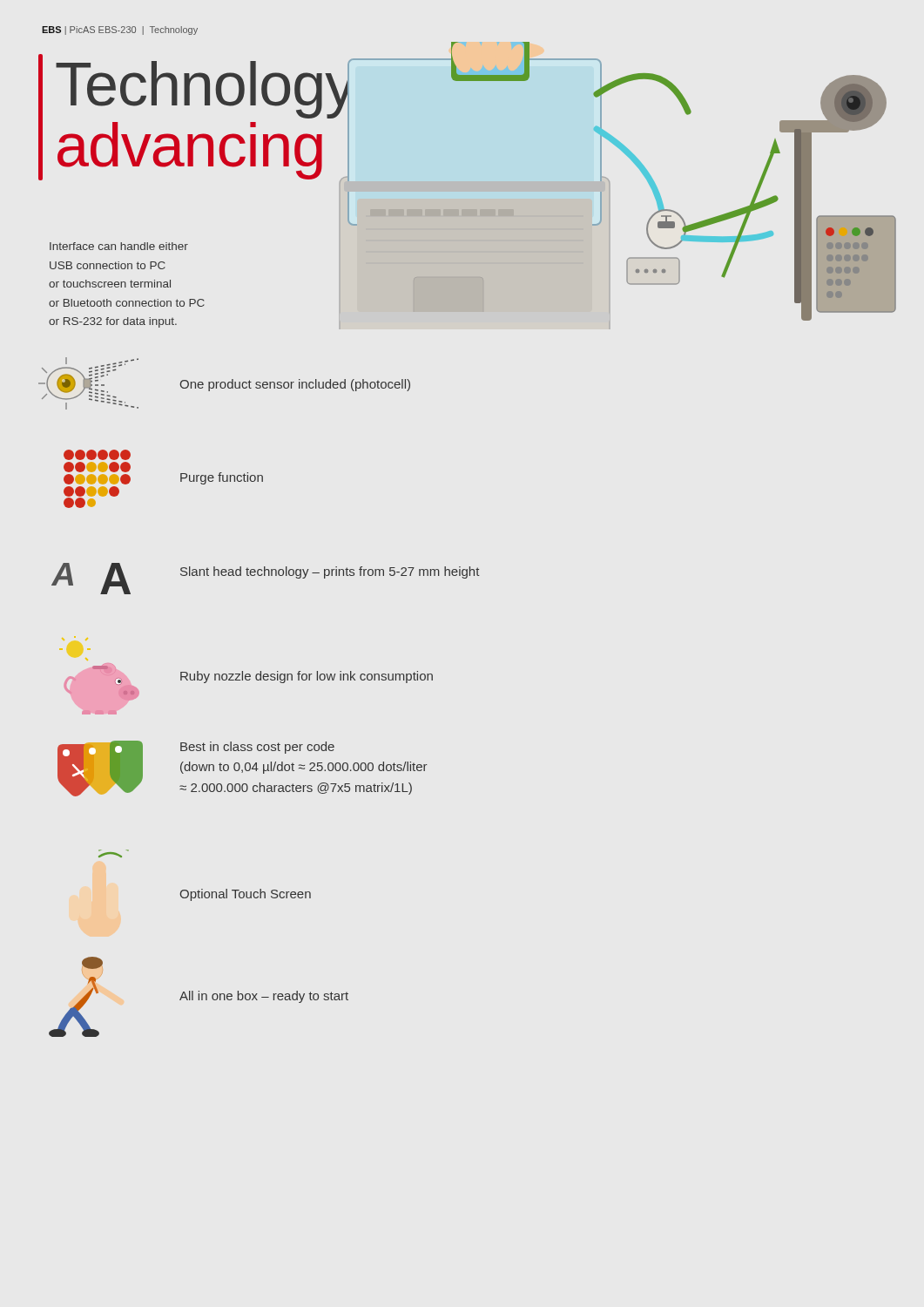Click on the text block starting "All in one"

click(264, 995)
